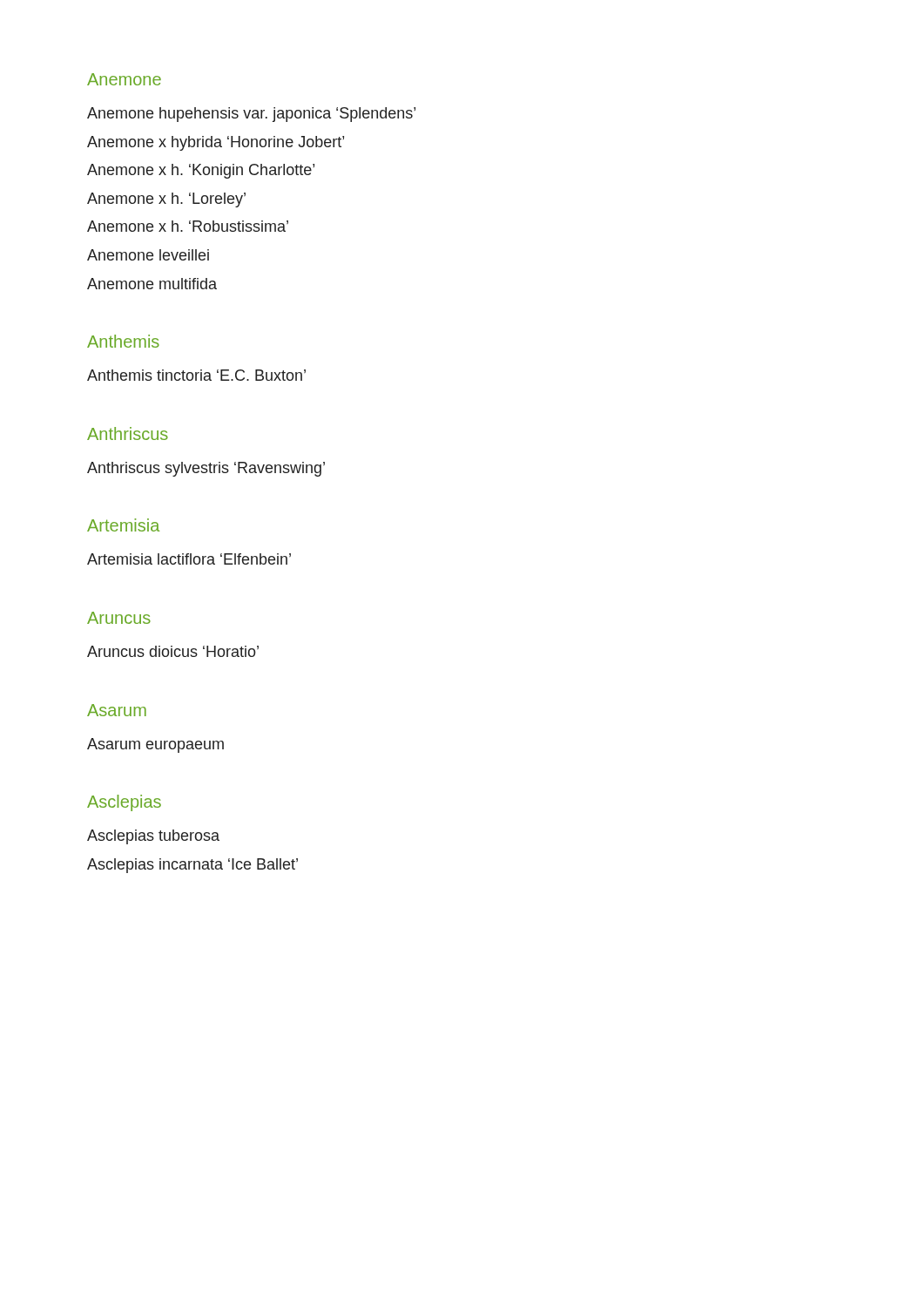The height and width of the screenshot is (1307, 924).
Task: Locate the text "Anthriscus sylvestris ‘Ravenswing’"
Action: pos(206,468)
